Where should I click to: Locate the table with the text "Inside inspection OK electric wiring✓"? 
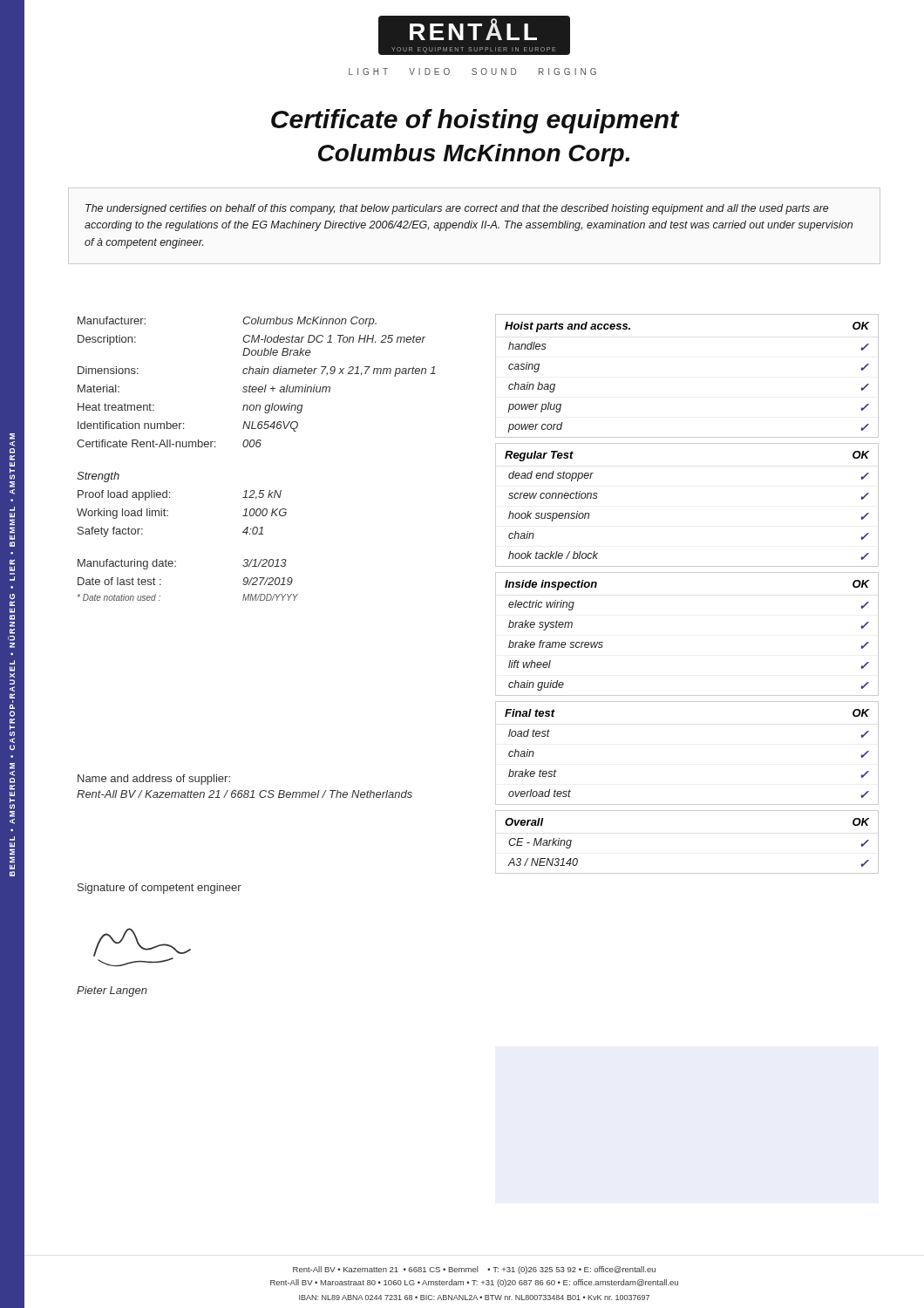(x=687, y=634)
